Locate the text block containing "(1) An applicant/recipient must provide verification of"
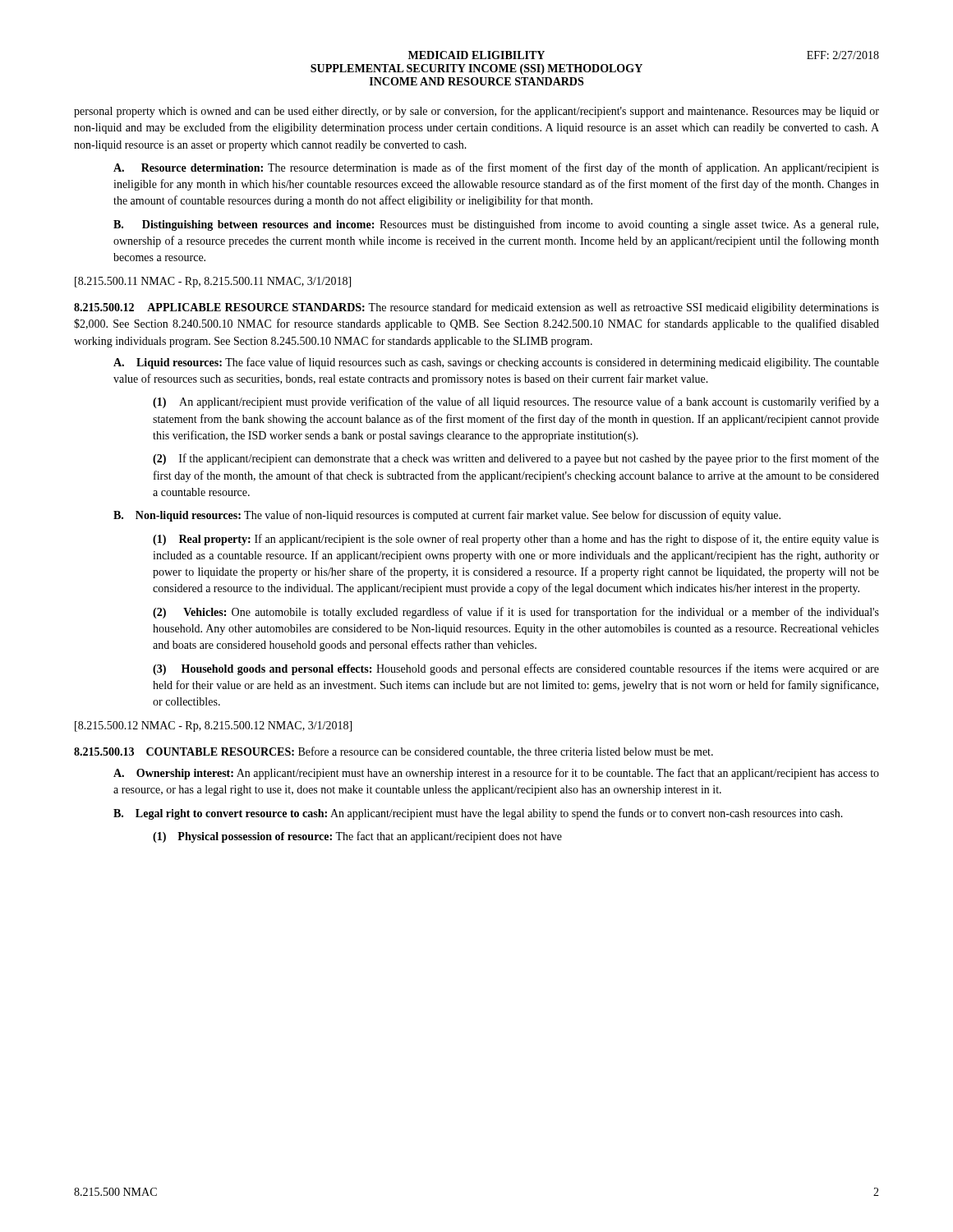 (x=516, y=420)
